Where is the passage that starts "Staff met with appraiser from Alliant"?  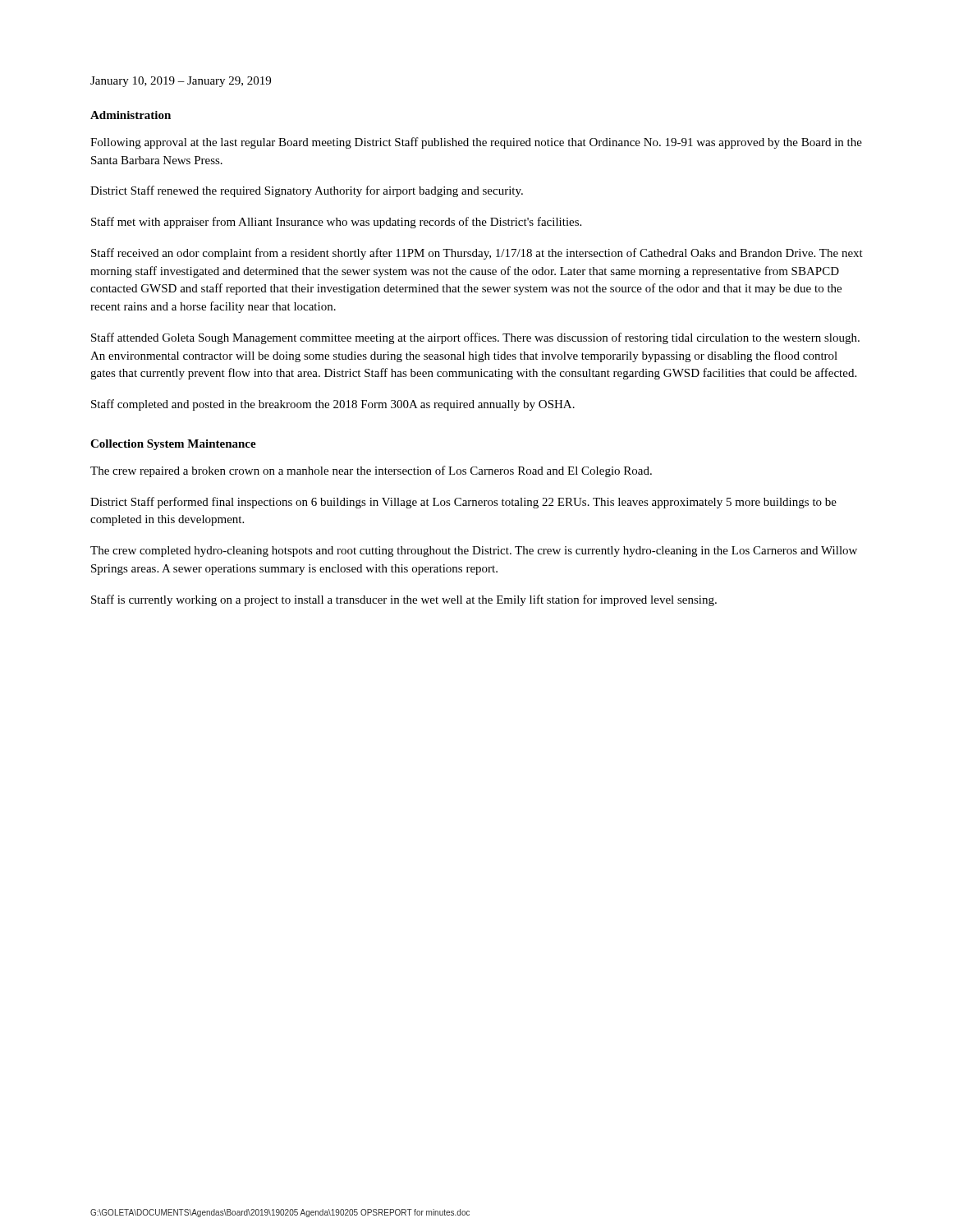(x=336, y=222)
